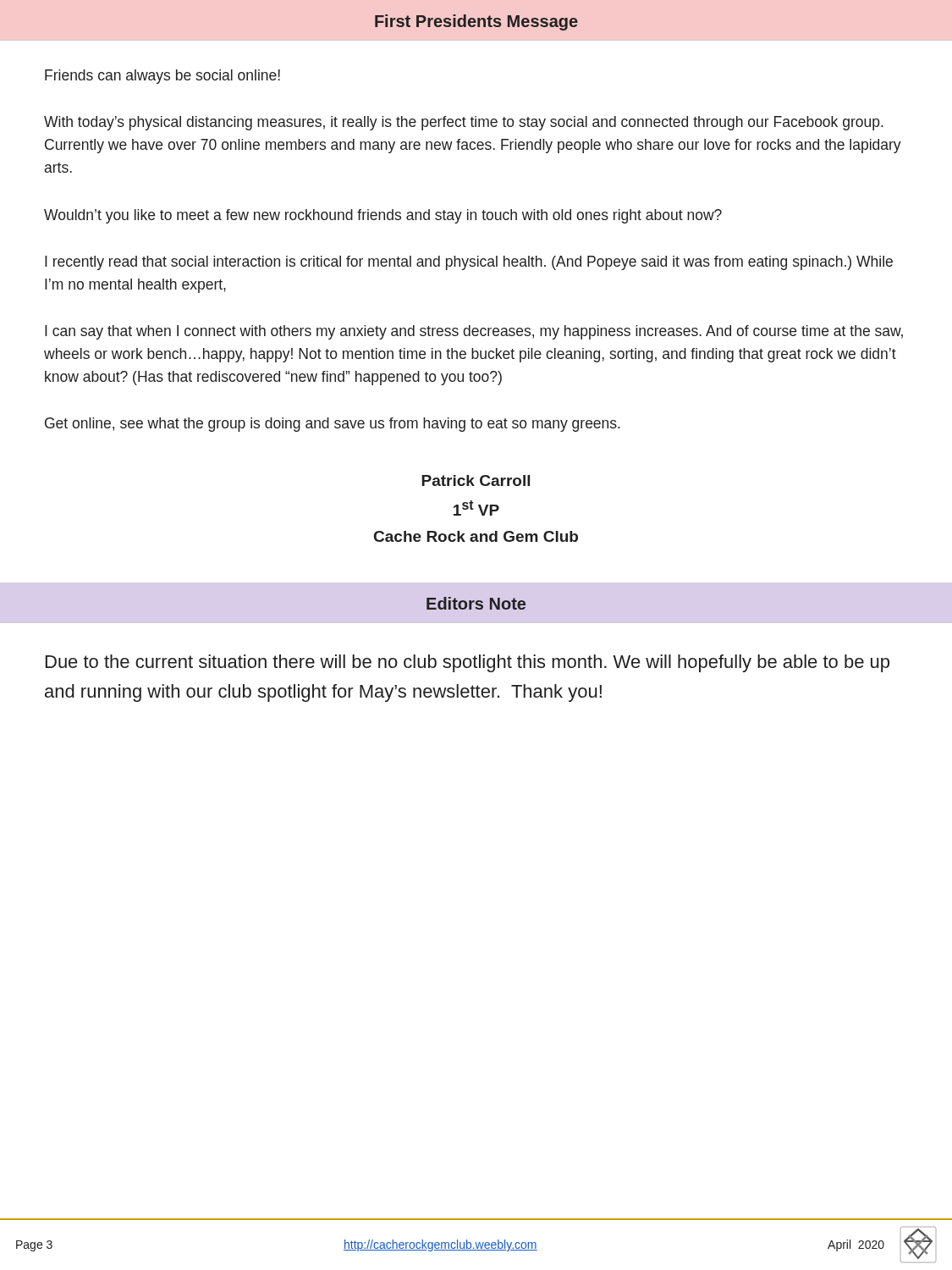Click on the text block that says "Due to the current"
This screenshot has height=1270, width=952.
tap(467, 676)
